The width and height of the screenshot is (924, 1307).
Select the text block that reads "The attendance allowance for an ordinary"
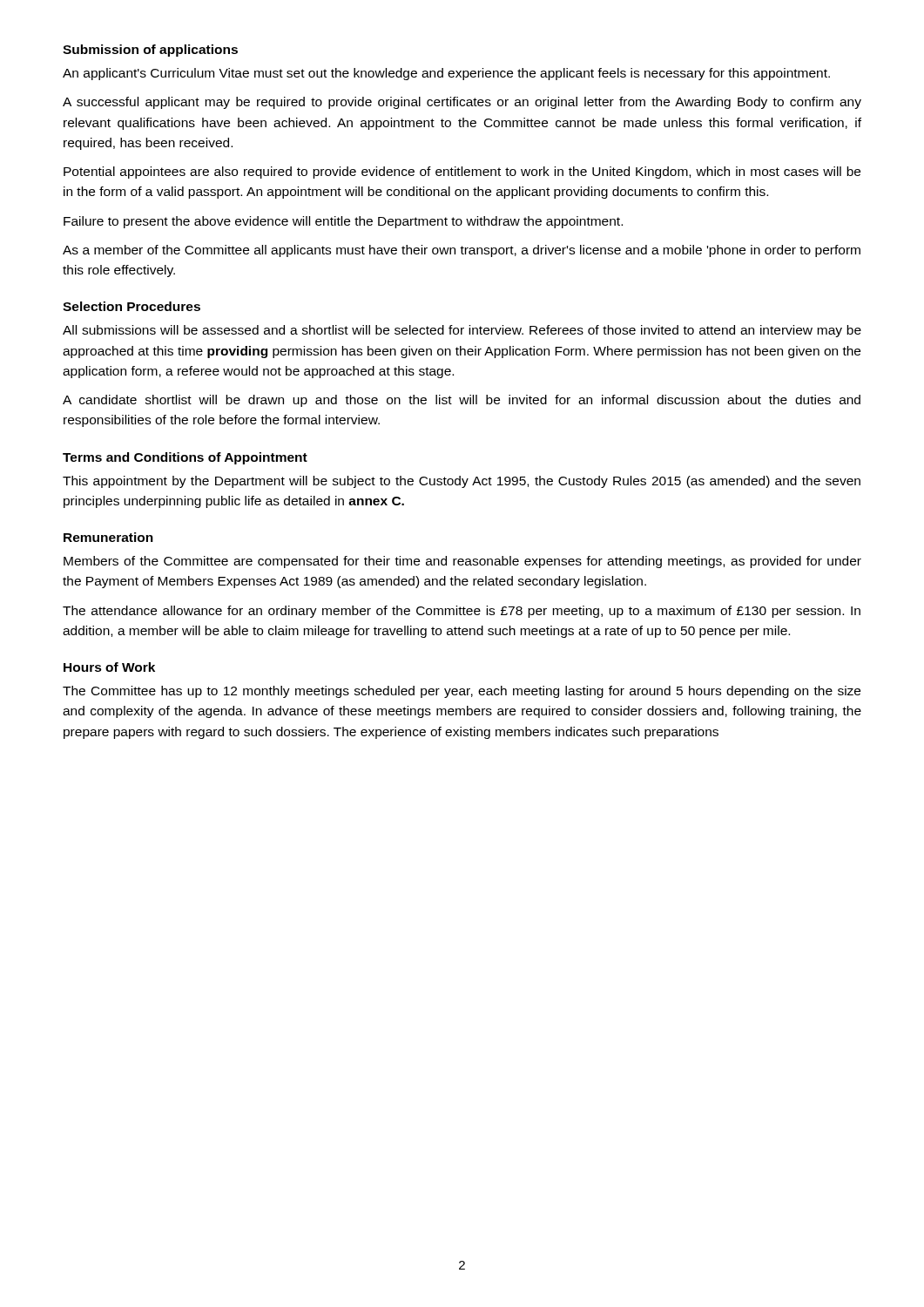(462, 620)
